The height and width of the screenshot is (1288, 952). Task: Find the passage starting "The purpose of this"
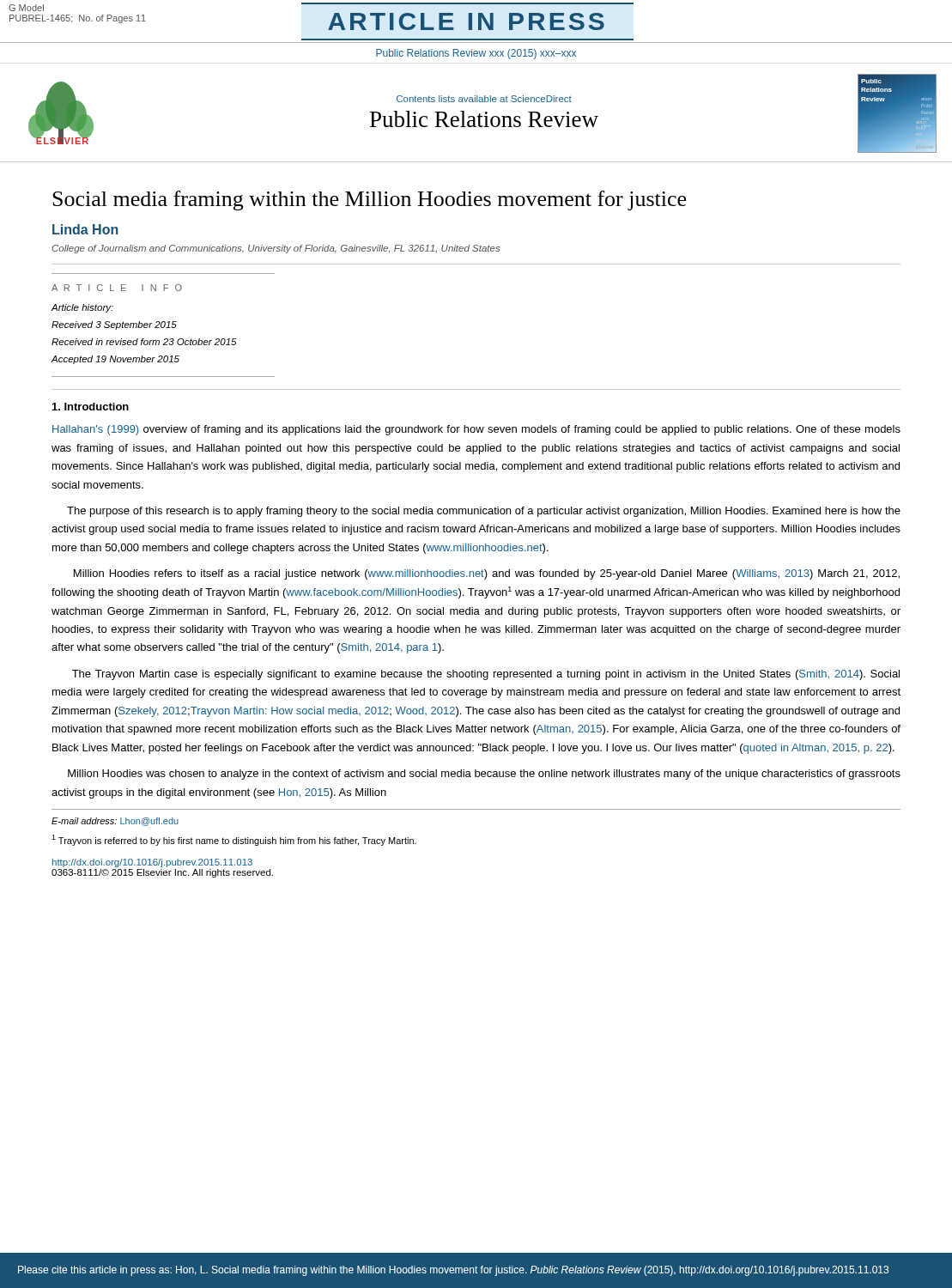point(476,529)
